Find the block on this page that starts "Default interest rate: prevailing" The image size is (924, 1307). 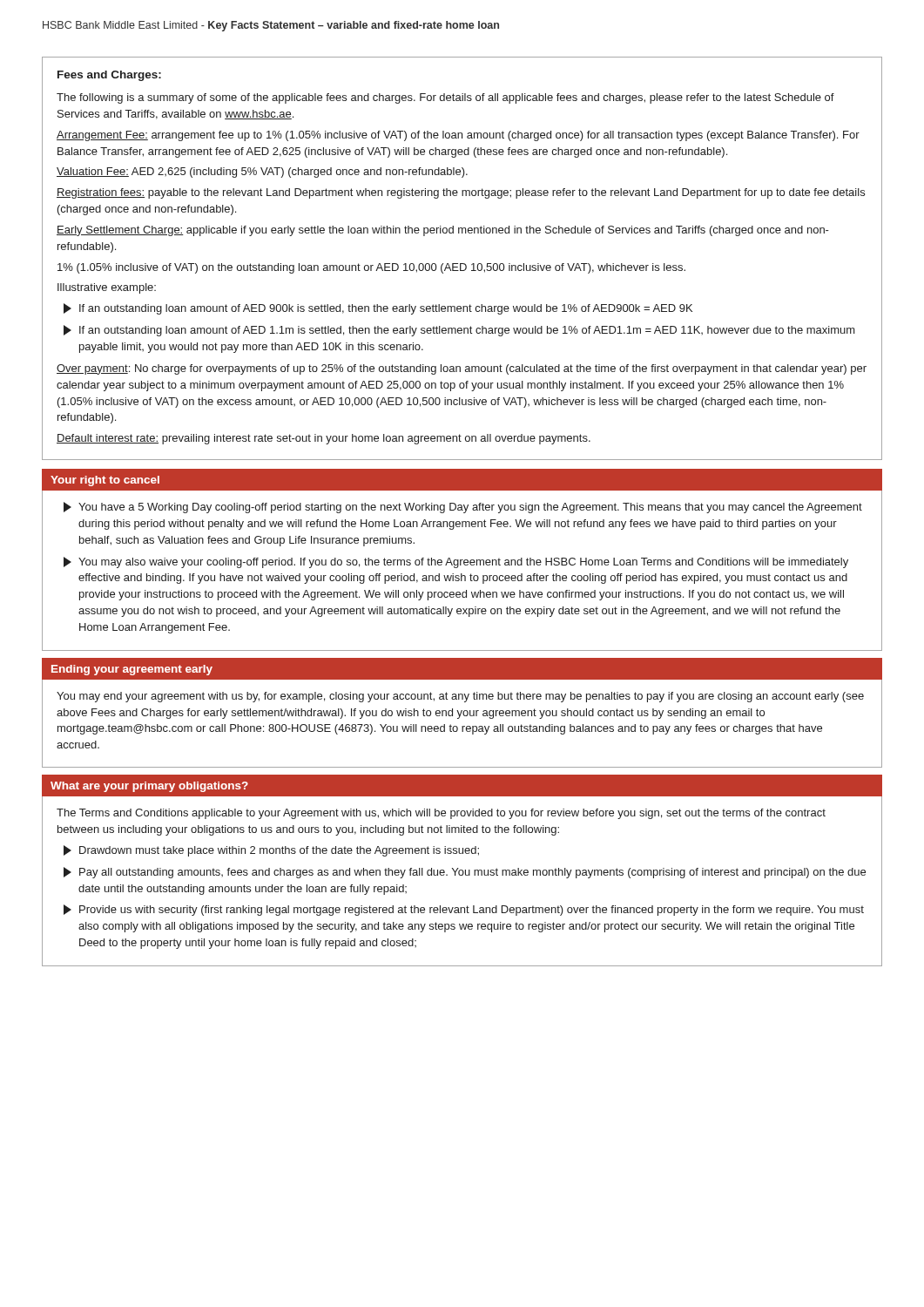click(x=324, y=438)
